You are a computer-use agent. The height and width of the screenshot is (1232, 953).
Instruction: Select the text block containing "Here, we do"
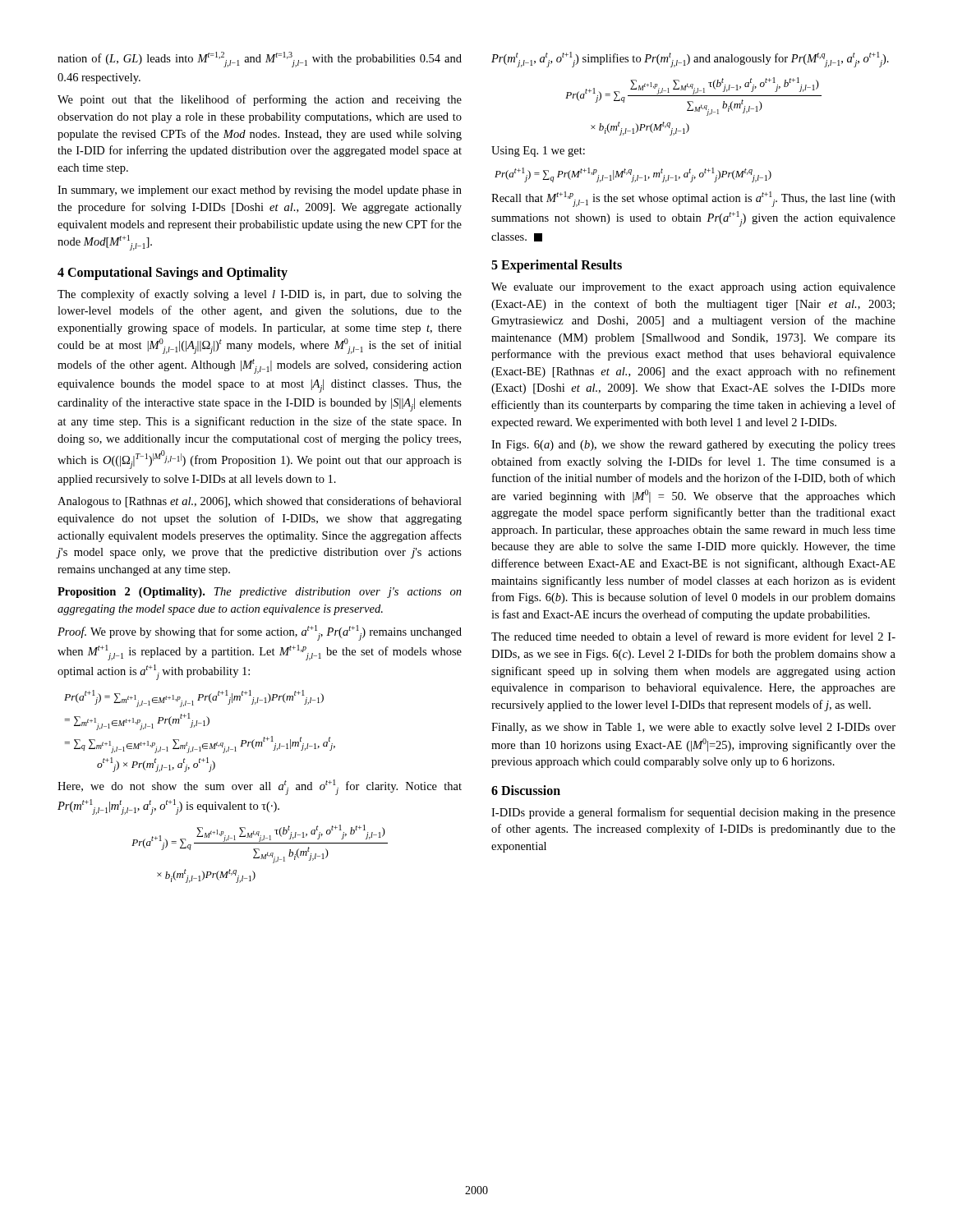[x=260, y=797]
